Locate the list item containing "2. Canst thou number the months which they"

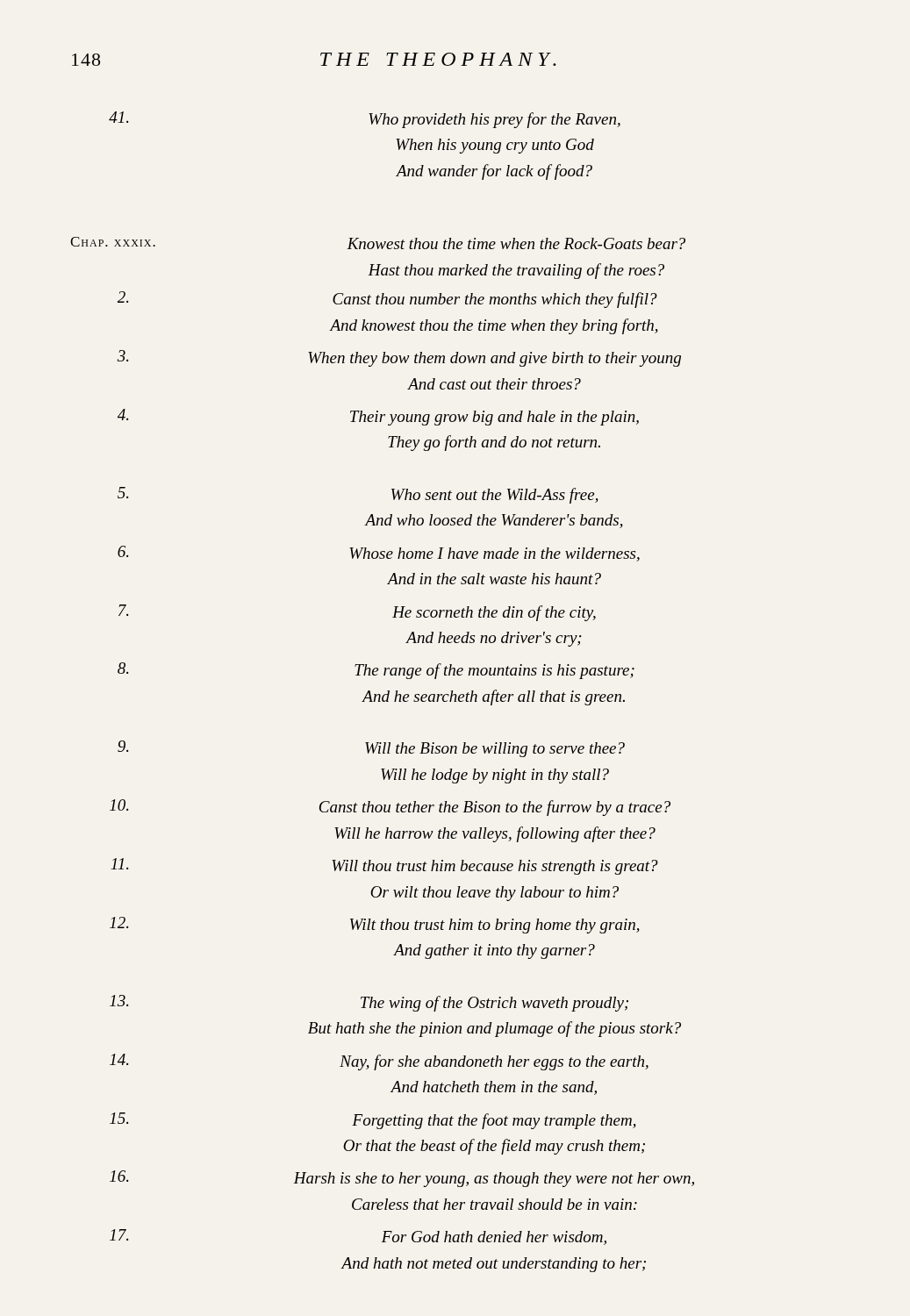pos(455,312)
